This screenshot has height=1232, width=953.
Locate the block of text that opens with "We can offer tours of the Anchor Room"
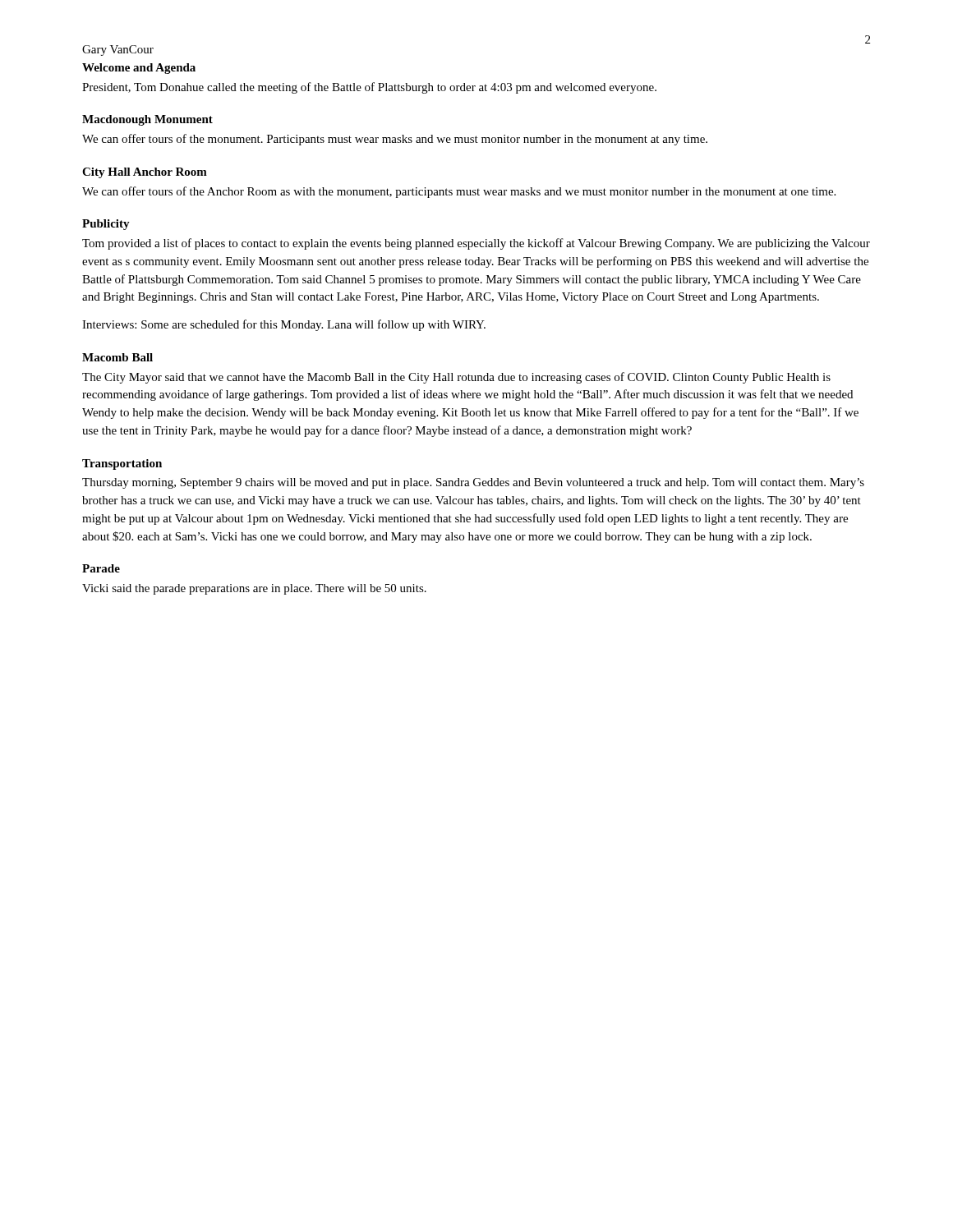(459, 191)
